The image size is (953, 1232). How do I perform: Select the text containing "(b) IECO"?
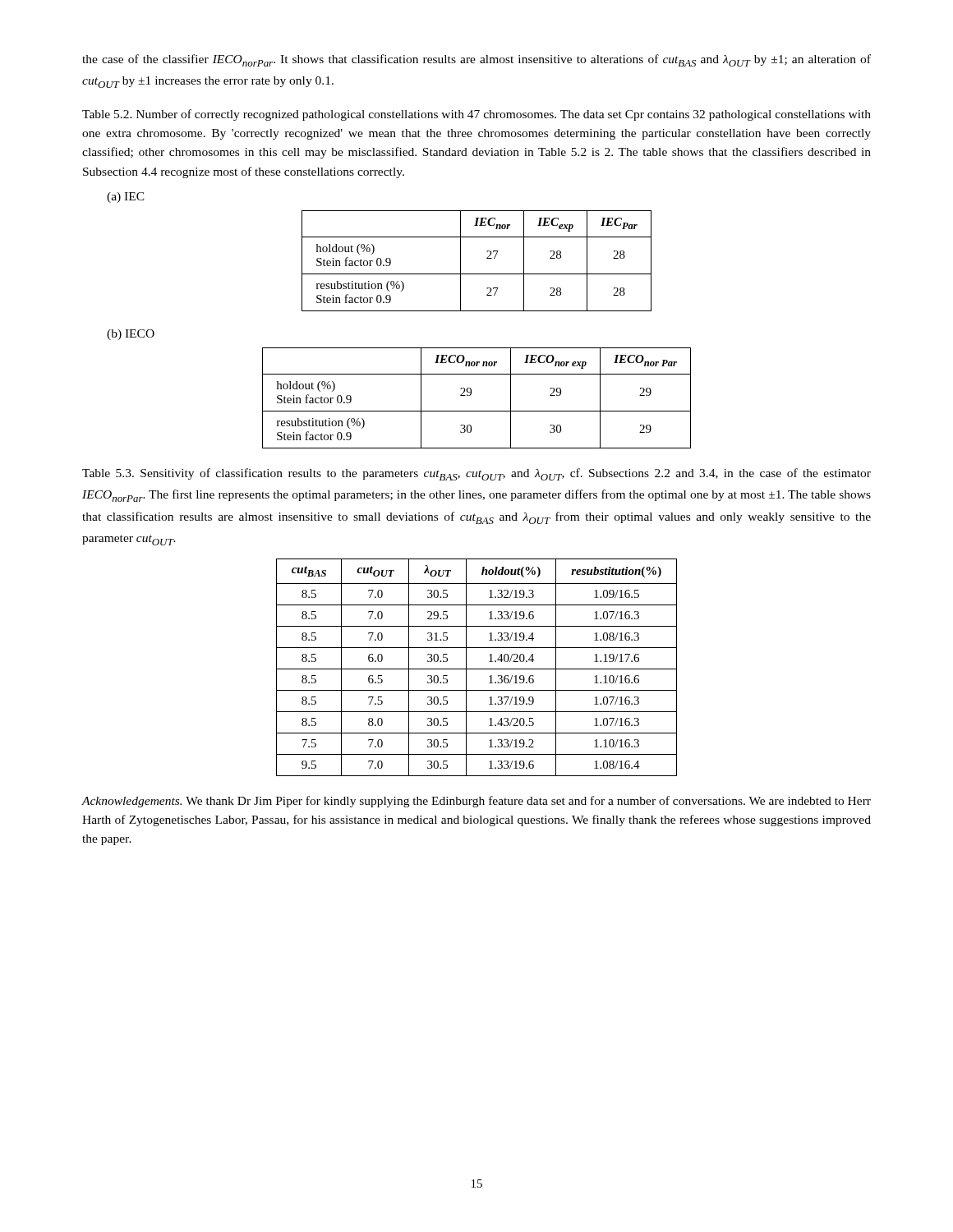131,333
